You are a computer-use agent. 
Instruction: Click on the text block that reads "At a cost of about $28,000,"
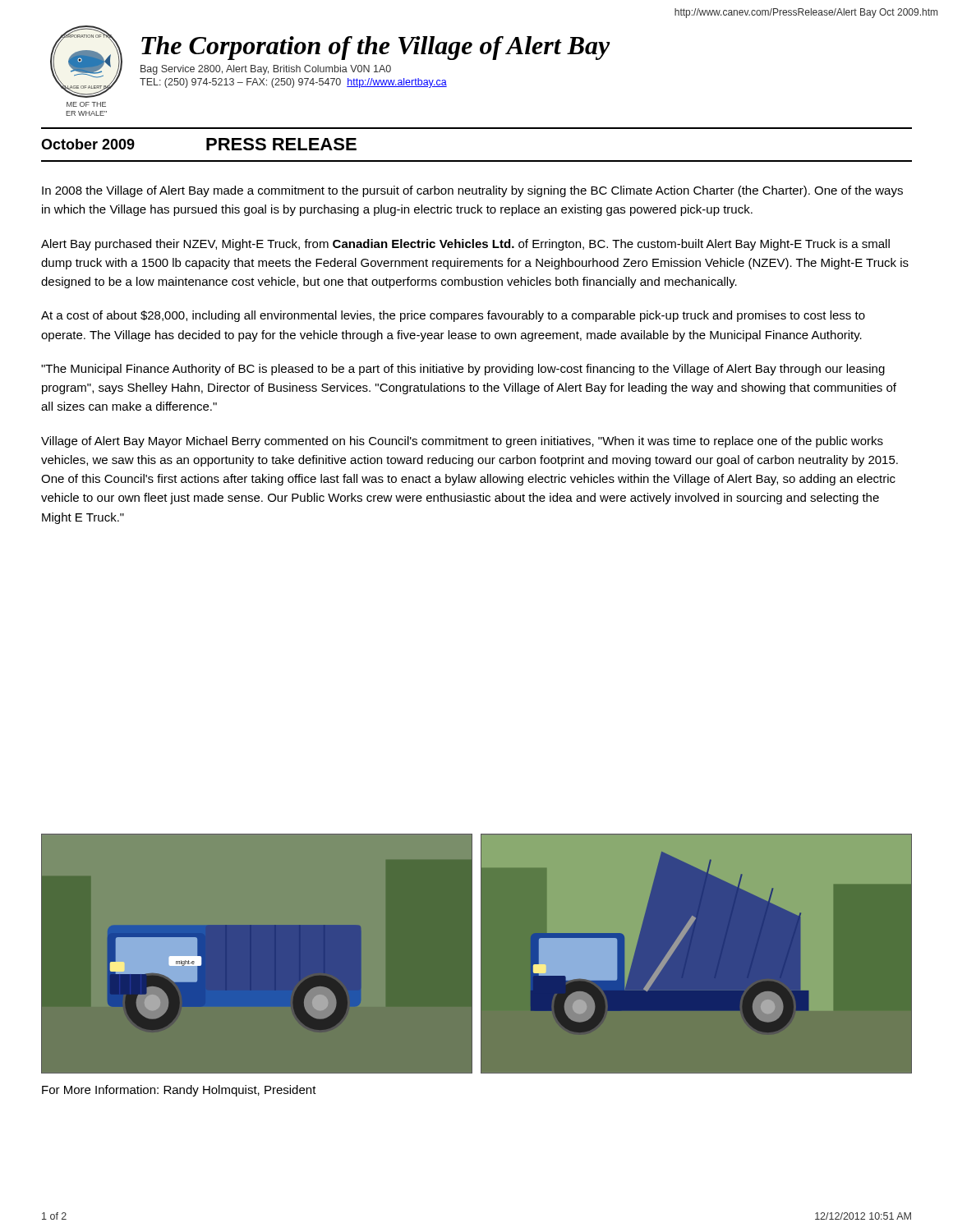(453, 325)
